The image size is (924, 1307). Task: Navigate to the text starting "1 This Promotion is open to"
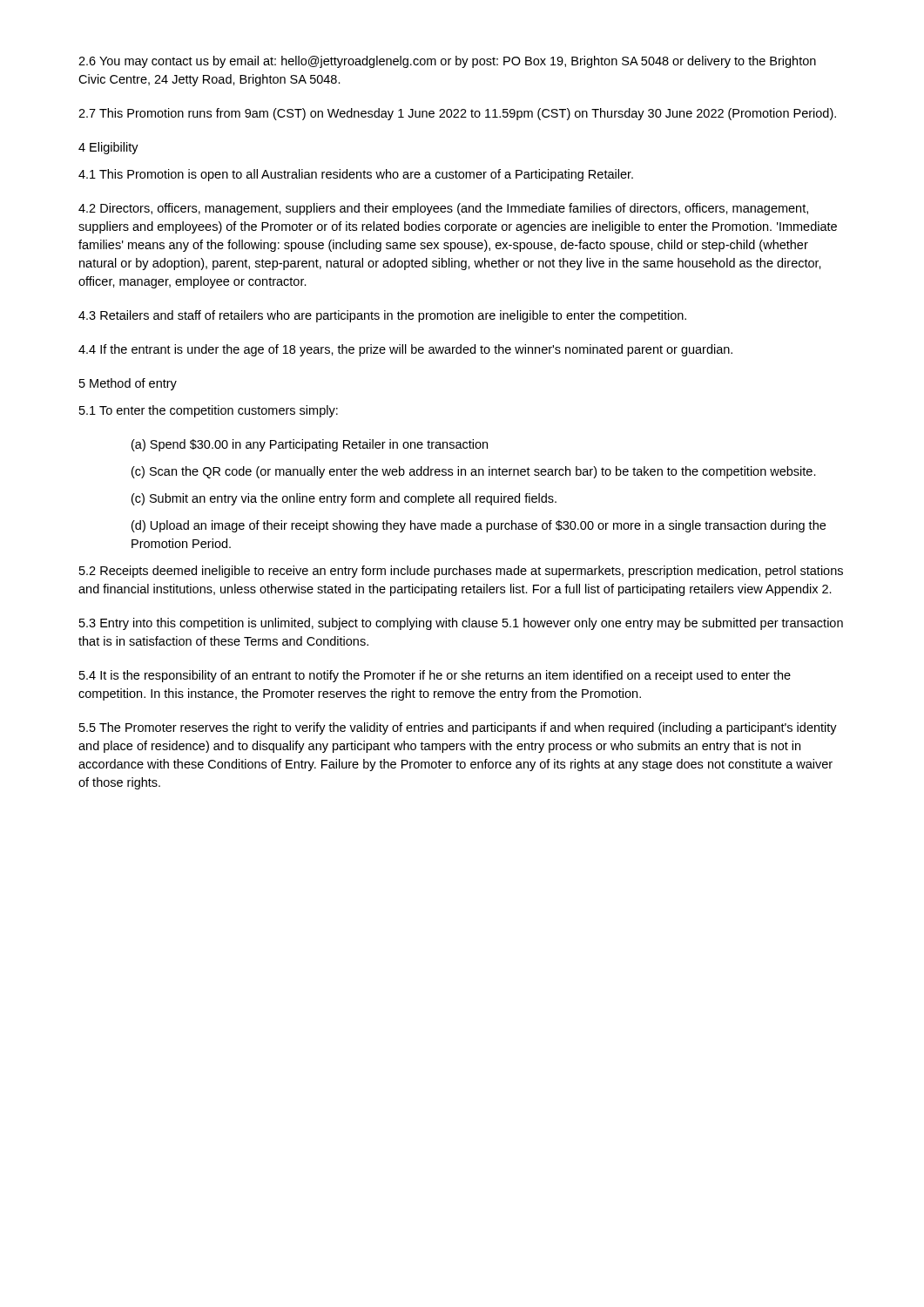click(356, 174)
